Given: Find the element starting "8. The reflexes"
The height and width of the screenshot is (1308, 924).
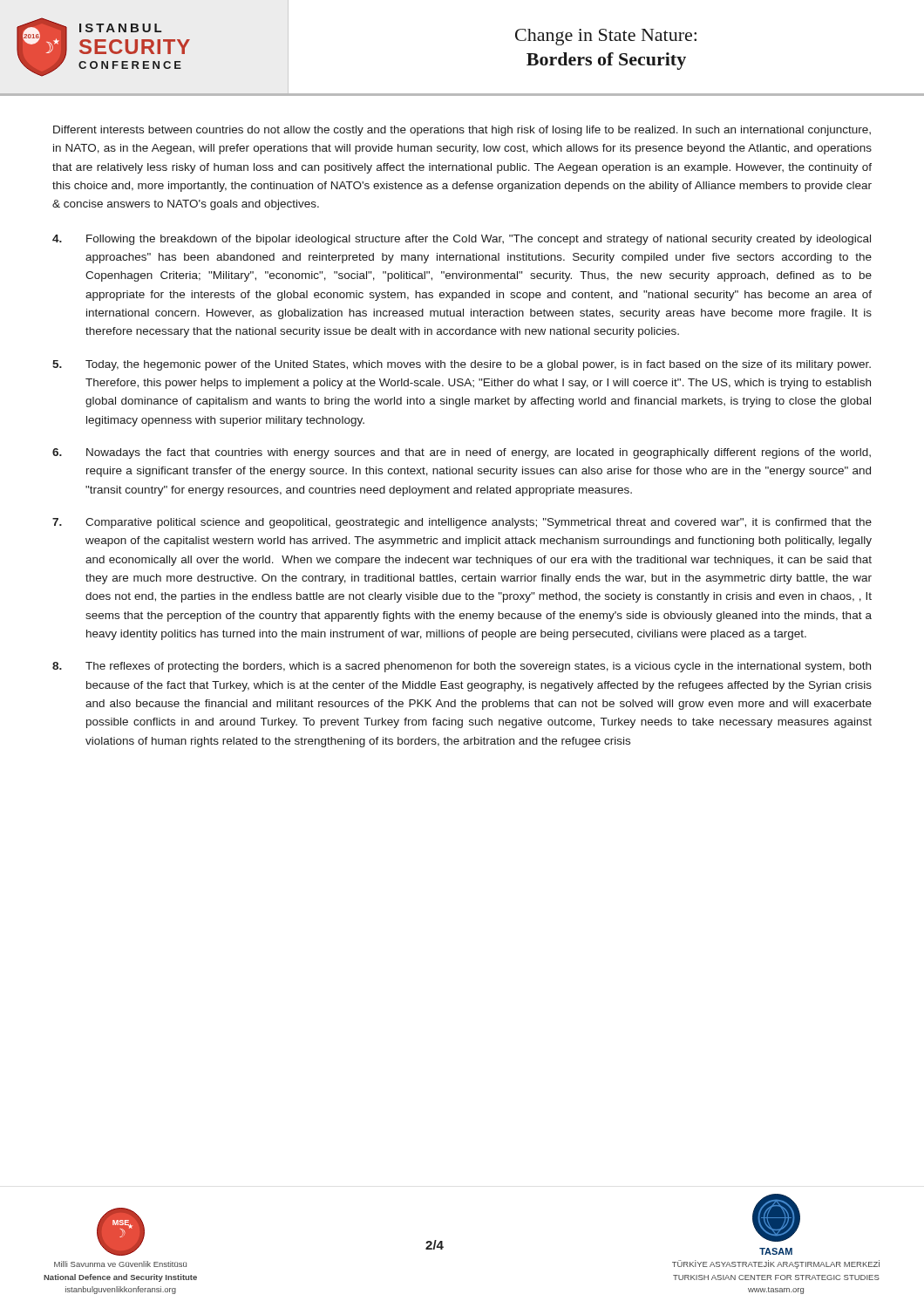Looking at the screenshot, I should (462, 703).
